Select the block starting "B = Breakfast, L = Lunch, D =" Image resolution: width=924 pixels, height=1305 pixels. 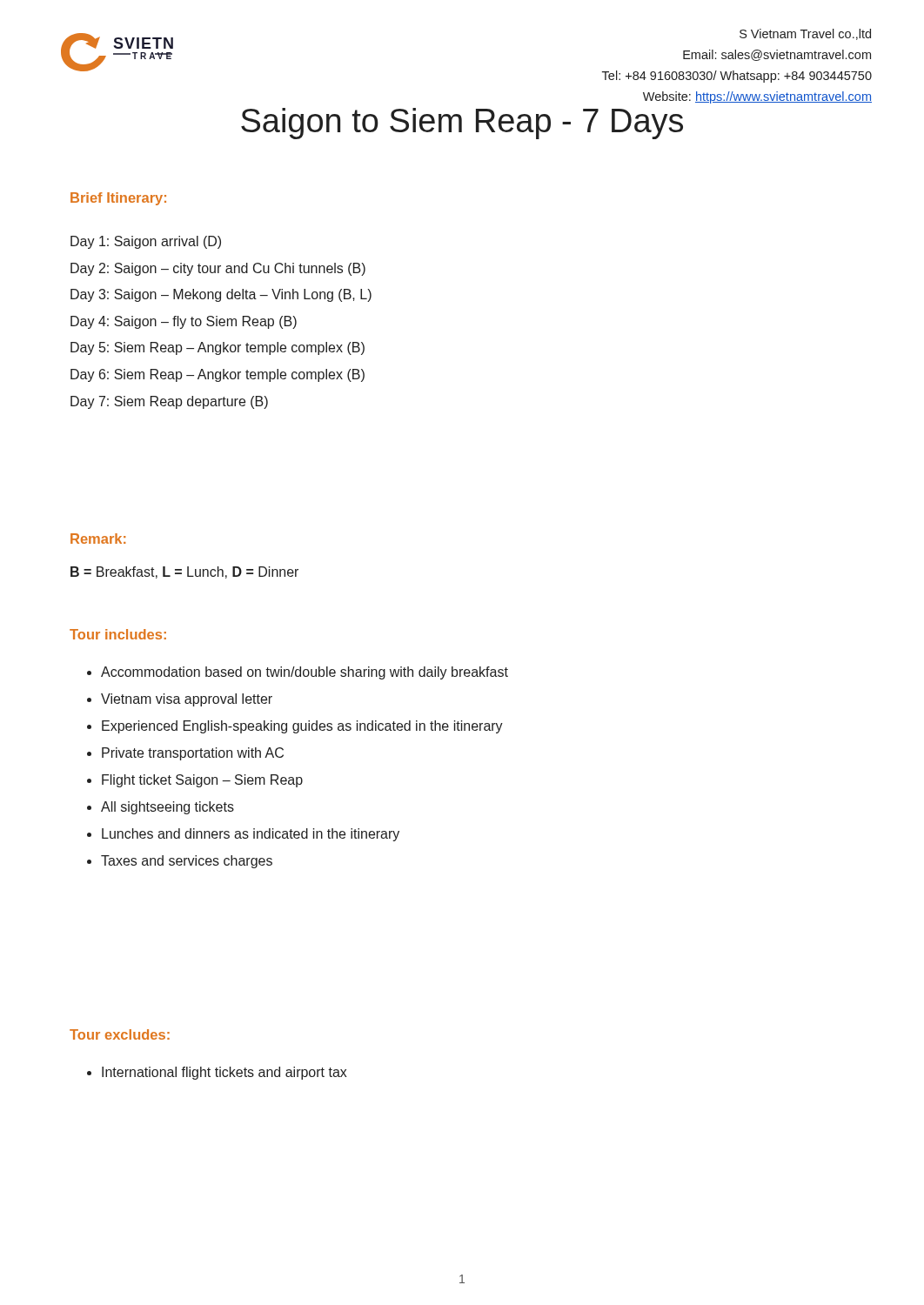(184, 572)
